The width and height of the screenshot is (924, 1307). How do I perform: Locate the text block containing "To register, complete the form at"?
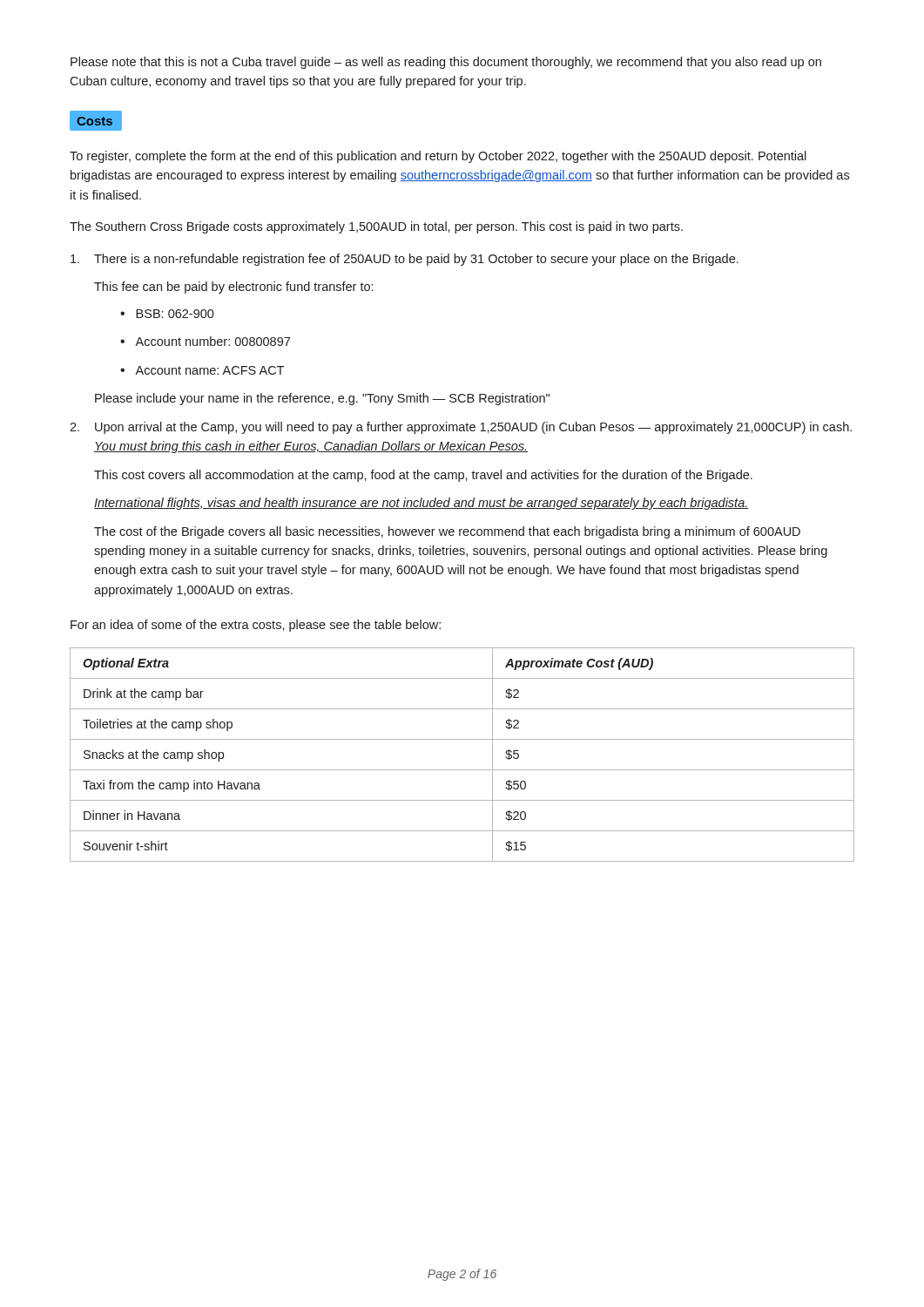pyautogui.click(x=460, y=176)
